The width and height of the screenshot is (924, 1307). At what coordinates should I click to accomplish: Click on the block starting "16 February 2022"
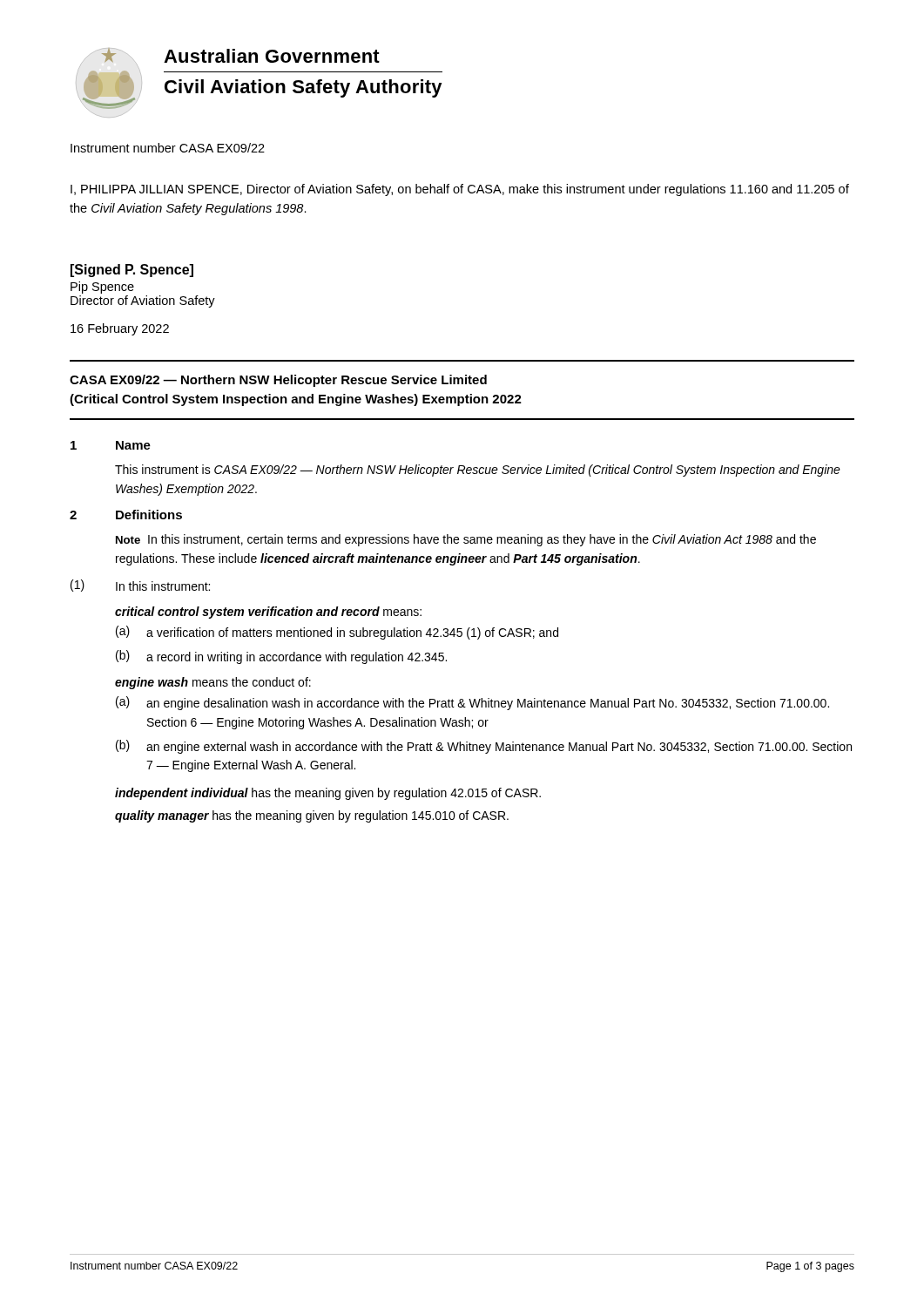120,328
